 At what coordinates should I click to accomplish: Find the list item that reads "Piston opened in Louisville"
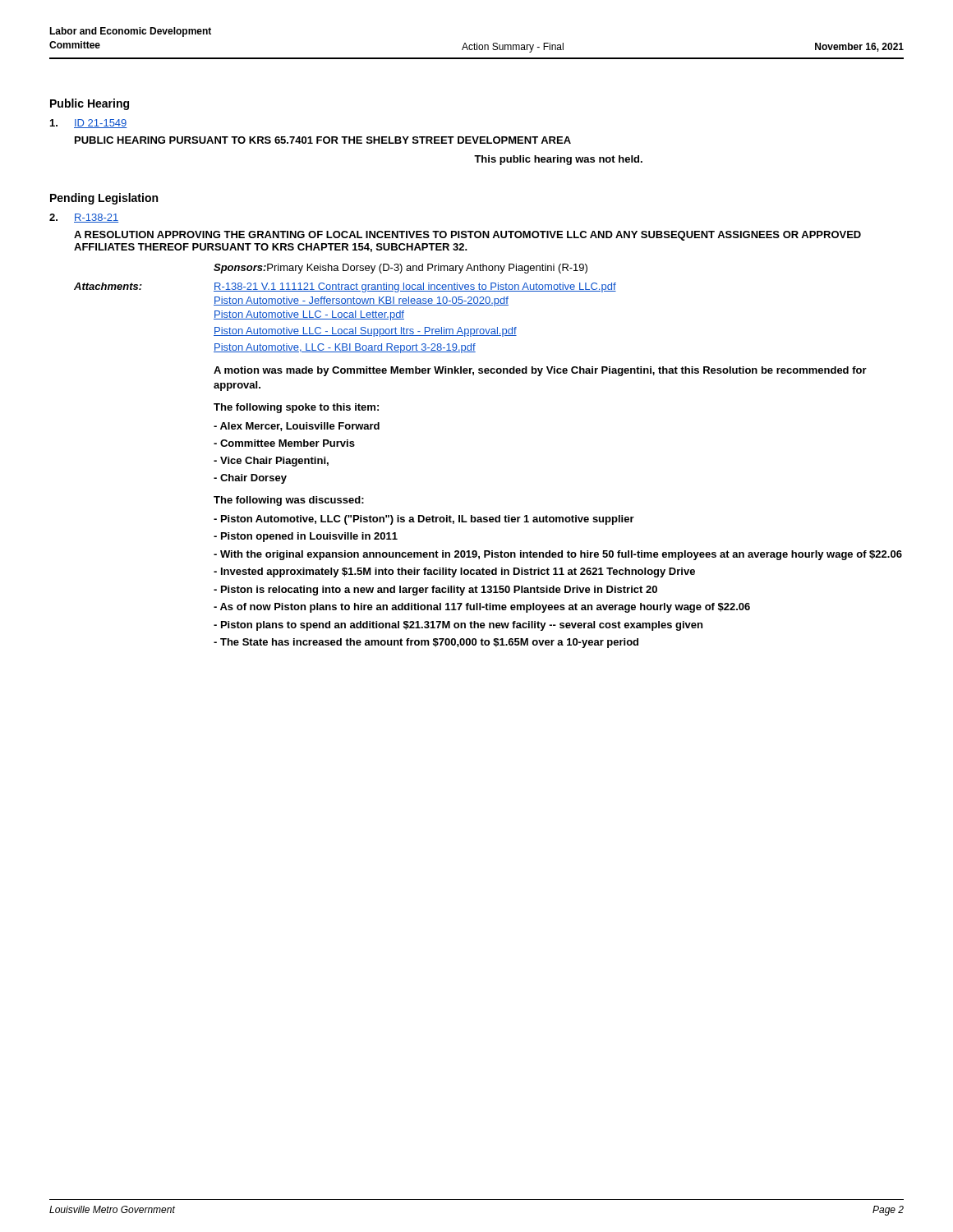click(306, 536)
